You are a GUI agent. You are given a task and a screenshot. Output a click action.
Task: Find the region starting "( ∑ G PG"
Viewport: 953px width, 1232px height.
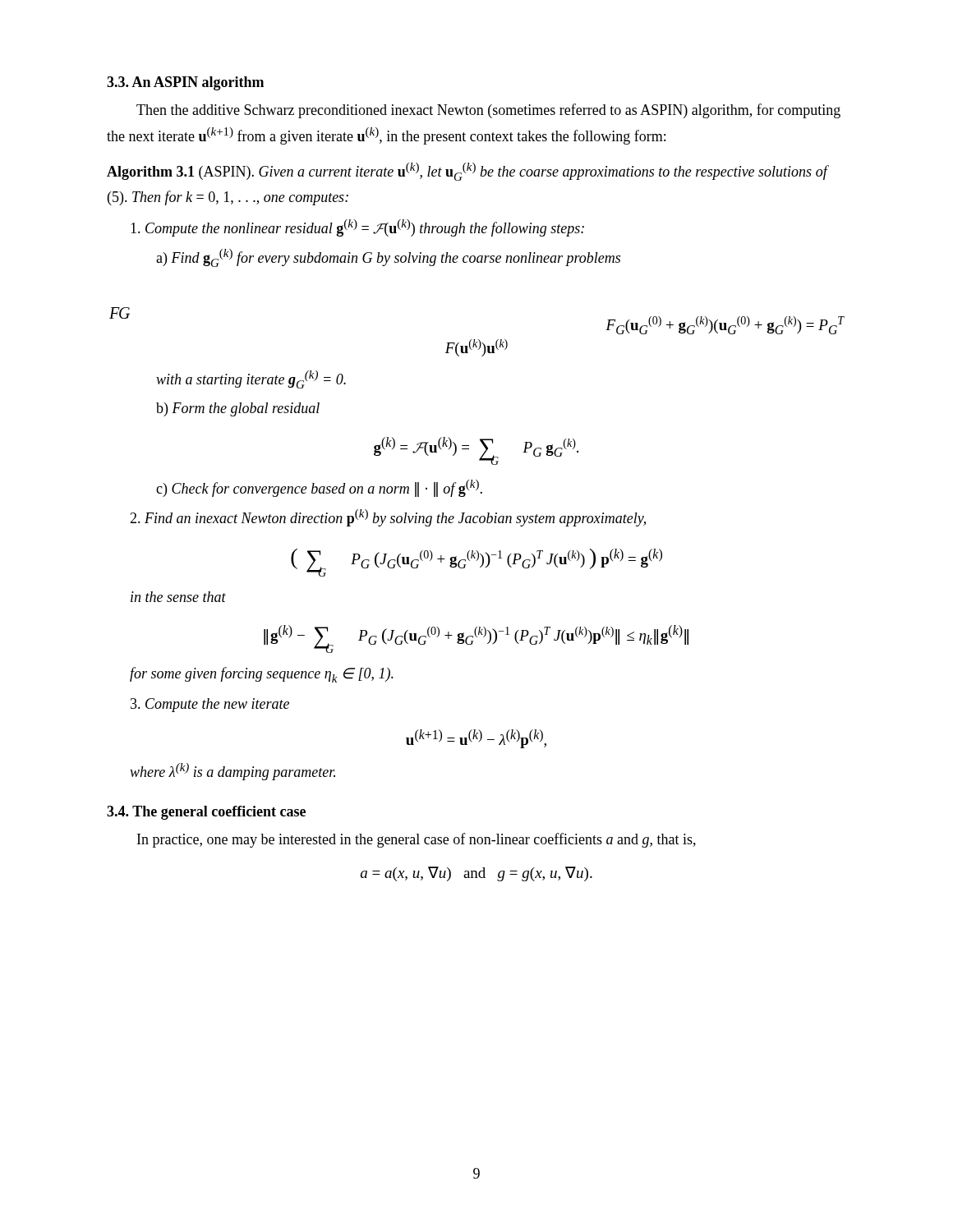point(476,561)
